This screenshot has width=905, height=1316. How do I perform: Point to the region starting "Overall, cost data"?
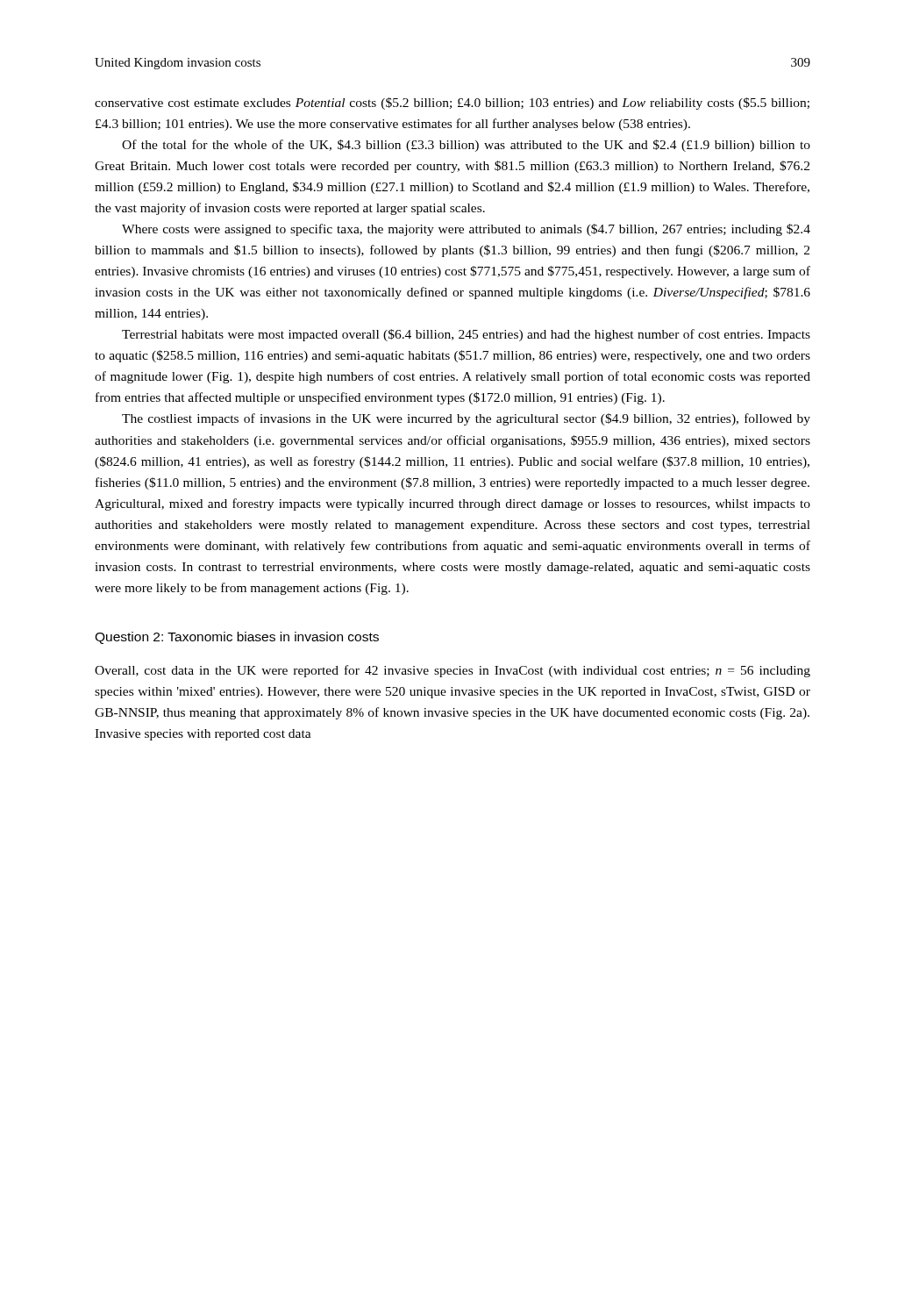[452, 702]
